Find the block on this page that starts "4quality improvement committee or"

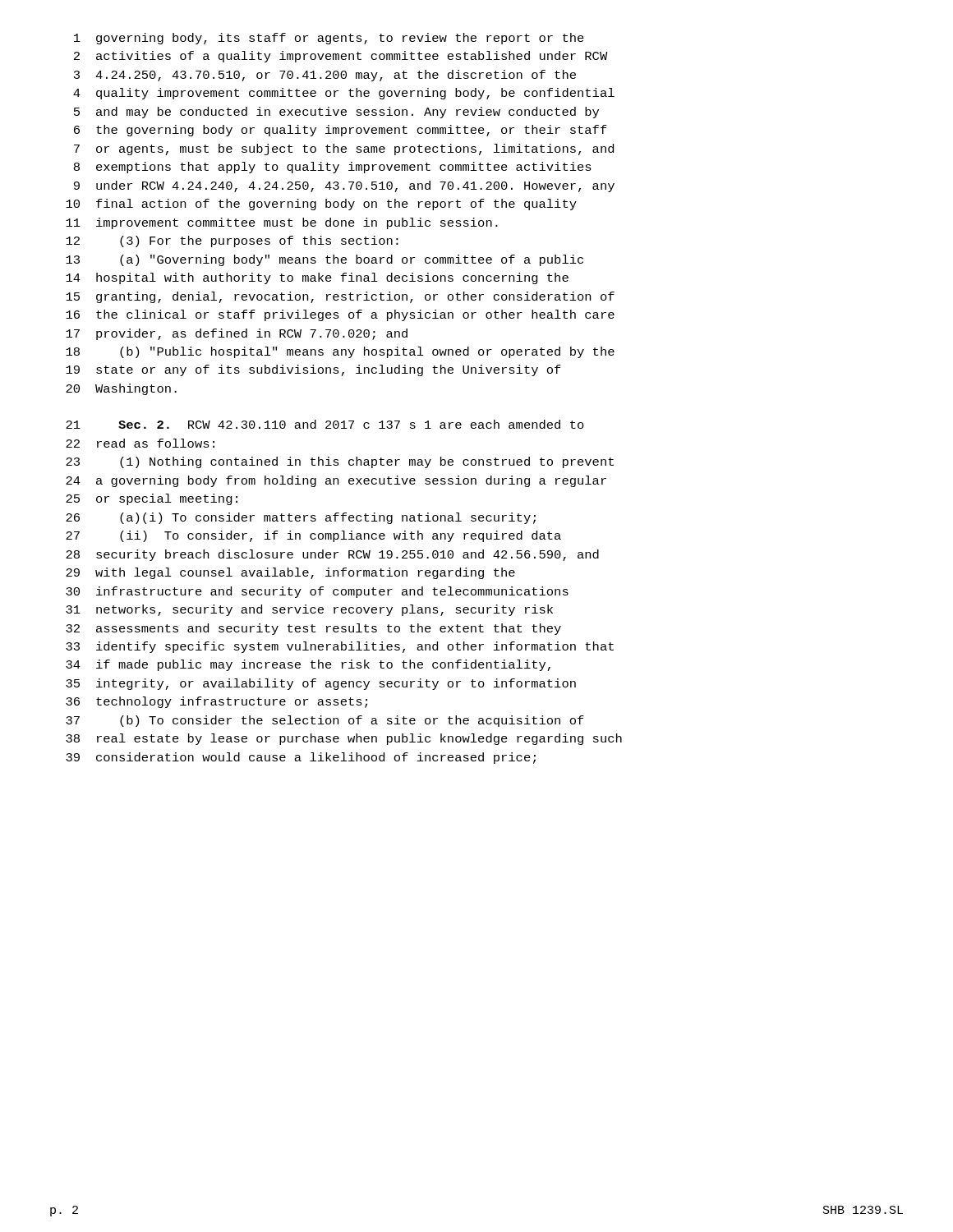point(476,94)
